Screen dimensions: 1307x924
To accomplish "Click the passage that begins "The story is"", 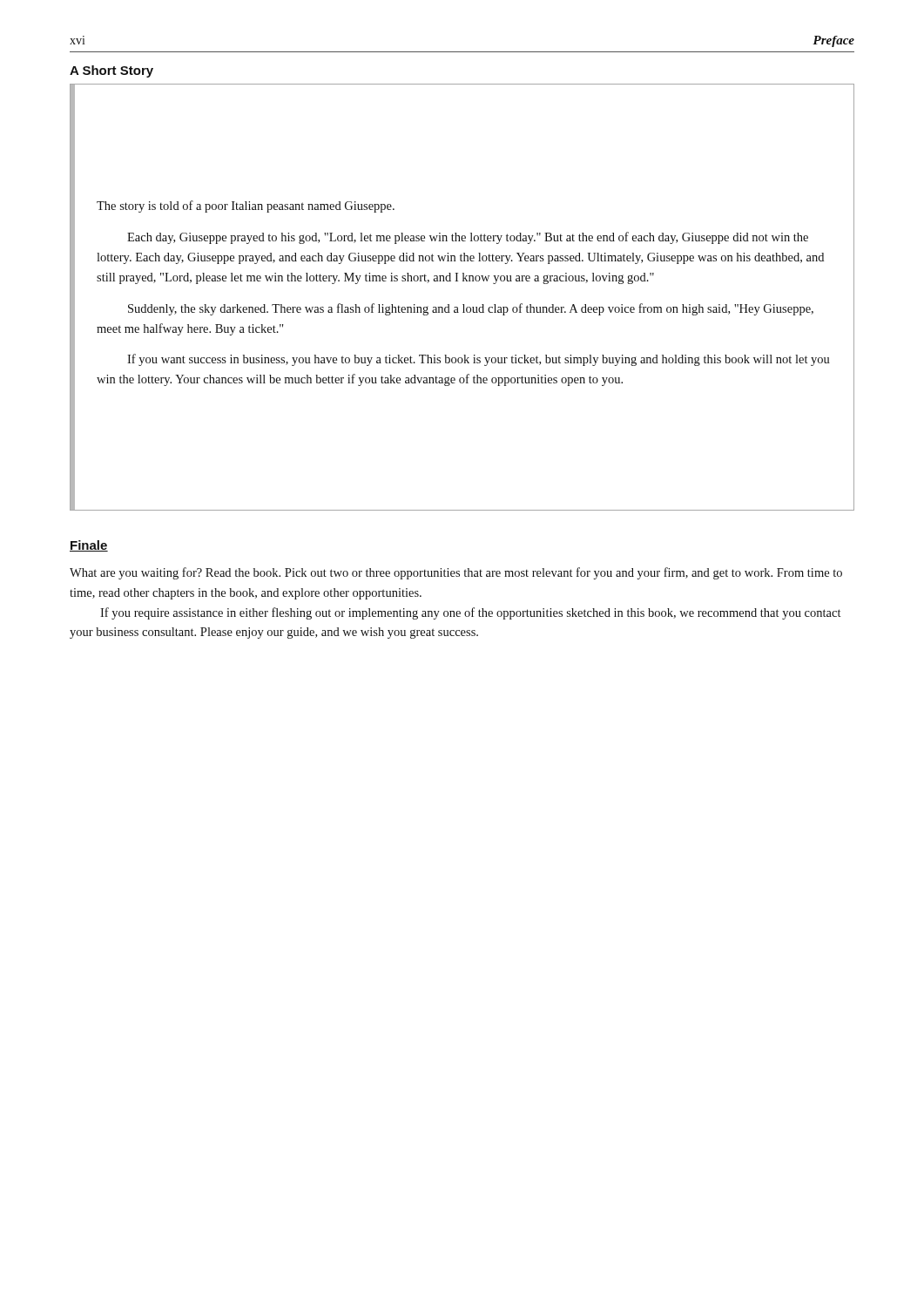I will click(x=466, y=293).
